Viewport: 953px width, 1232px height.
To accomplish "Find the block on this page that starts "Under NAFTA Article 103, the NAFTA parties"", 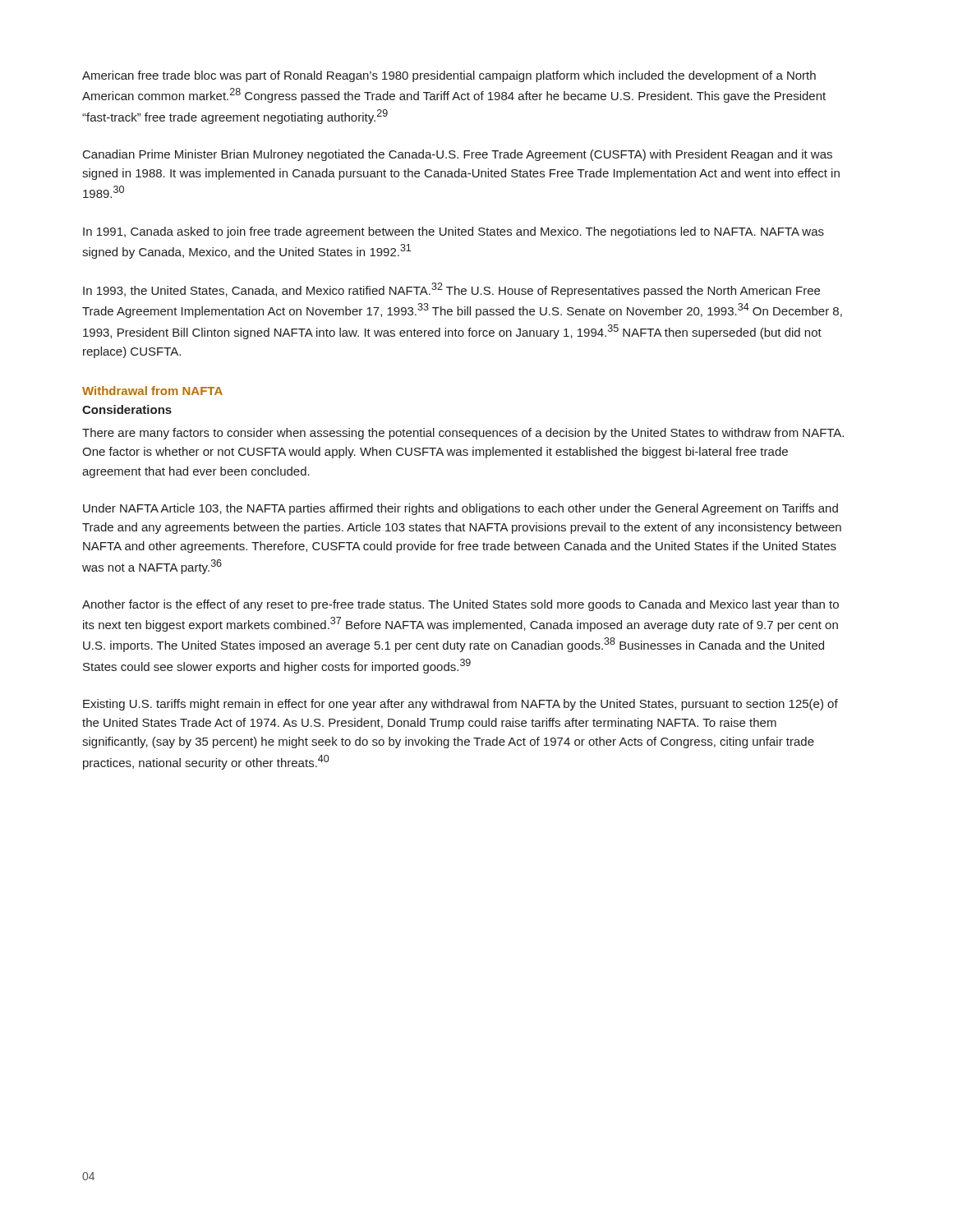I will [x=462, y=537].
